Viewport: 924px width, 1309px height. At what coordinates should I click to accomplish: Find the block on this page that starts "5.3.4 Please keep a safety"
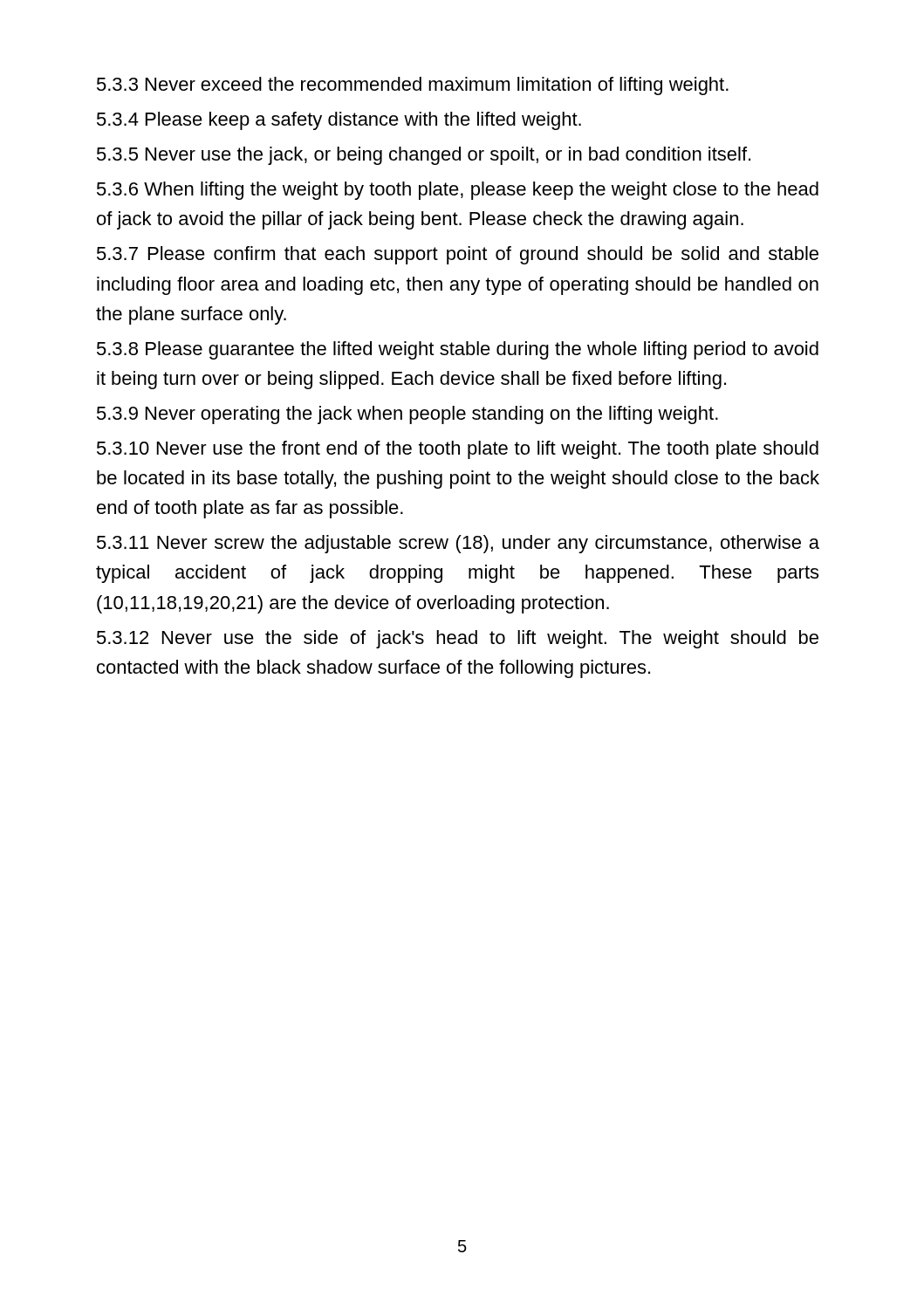click(339, 119)
